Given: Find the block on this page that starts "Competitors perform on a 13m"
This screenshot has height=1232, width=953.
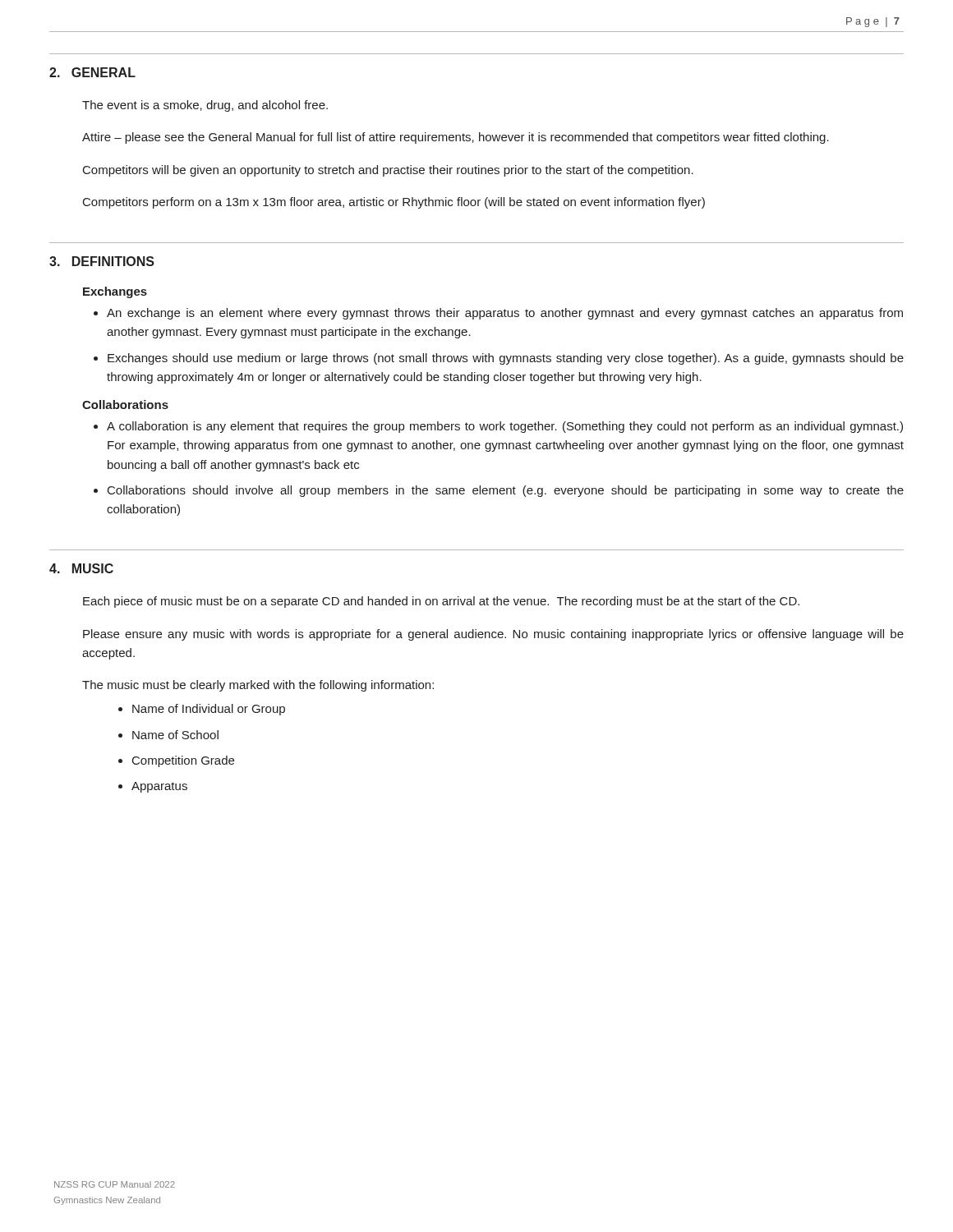Looking at the screenshot, I should pos(394,201).
